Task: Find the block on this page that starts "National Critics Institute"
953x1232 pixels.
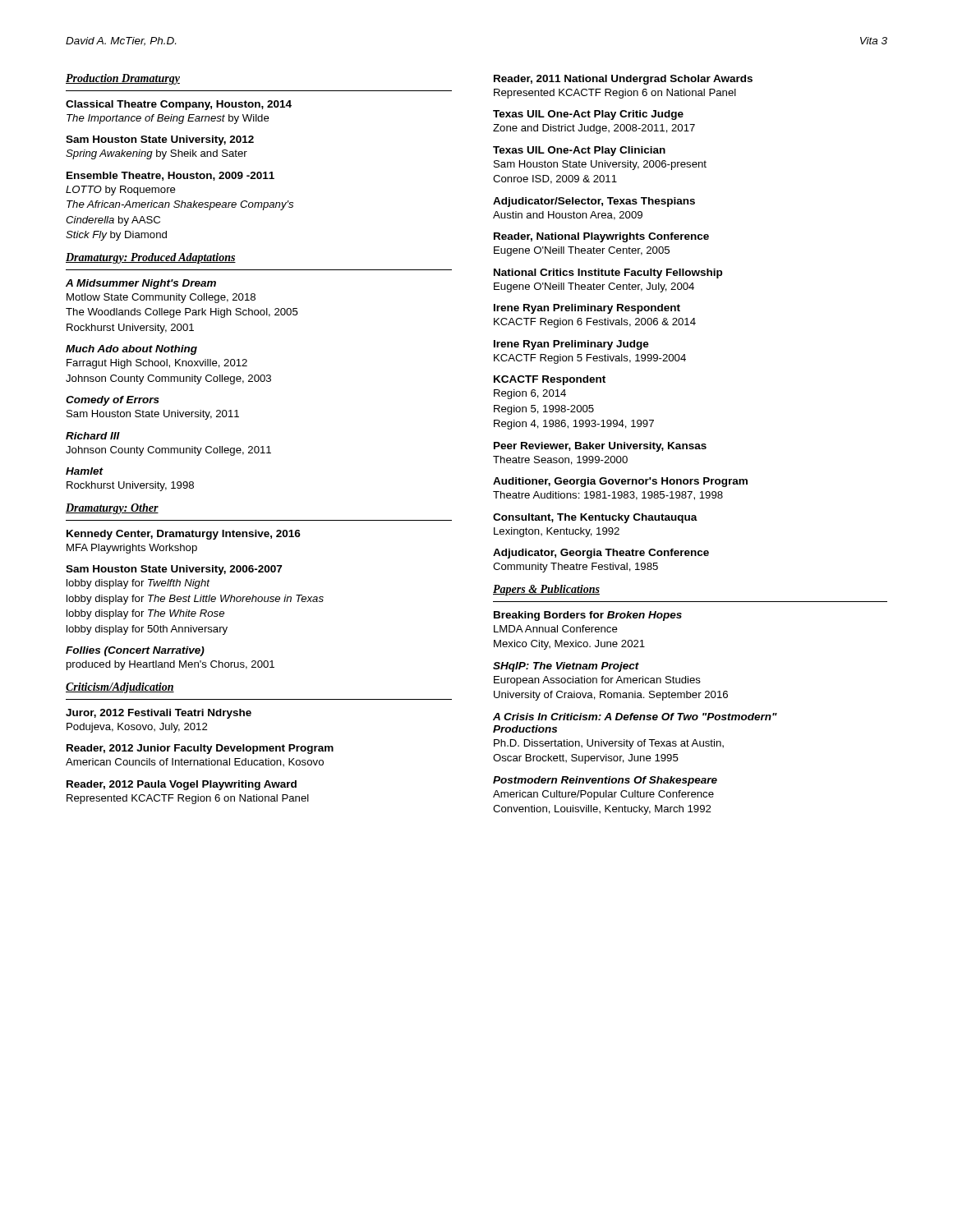Action: point(690,280)
